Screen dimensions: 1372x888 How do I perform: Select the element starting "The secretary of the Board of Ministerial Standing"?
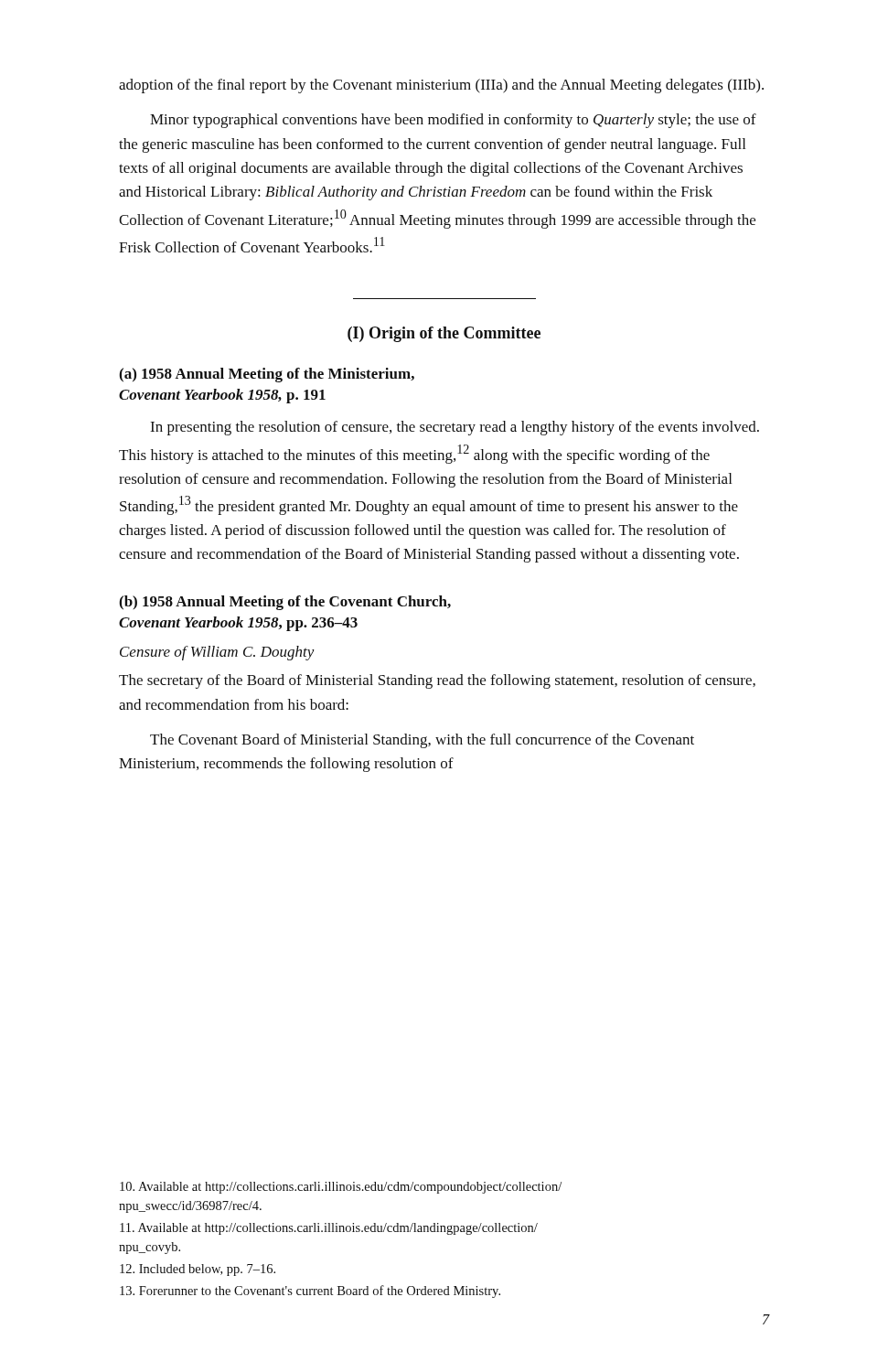[x=437, y=681]
